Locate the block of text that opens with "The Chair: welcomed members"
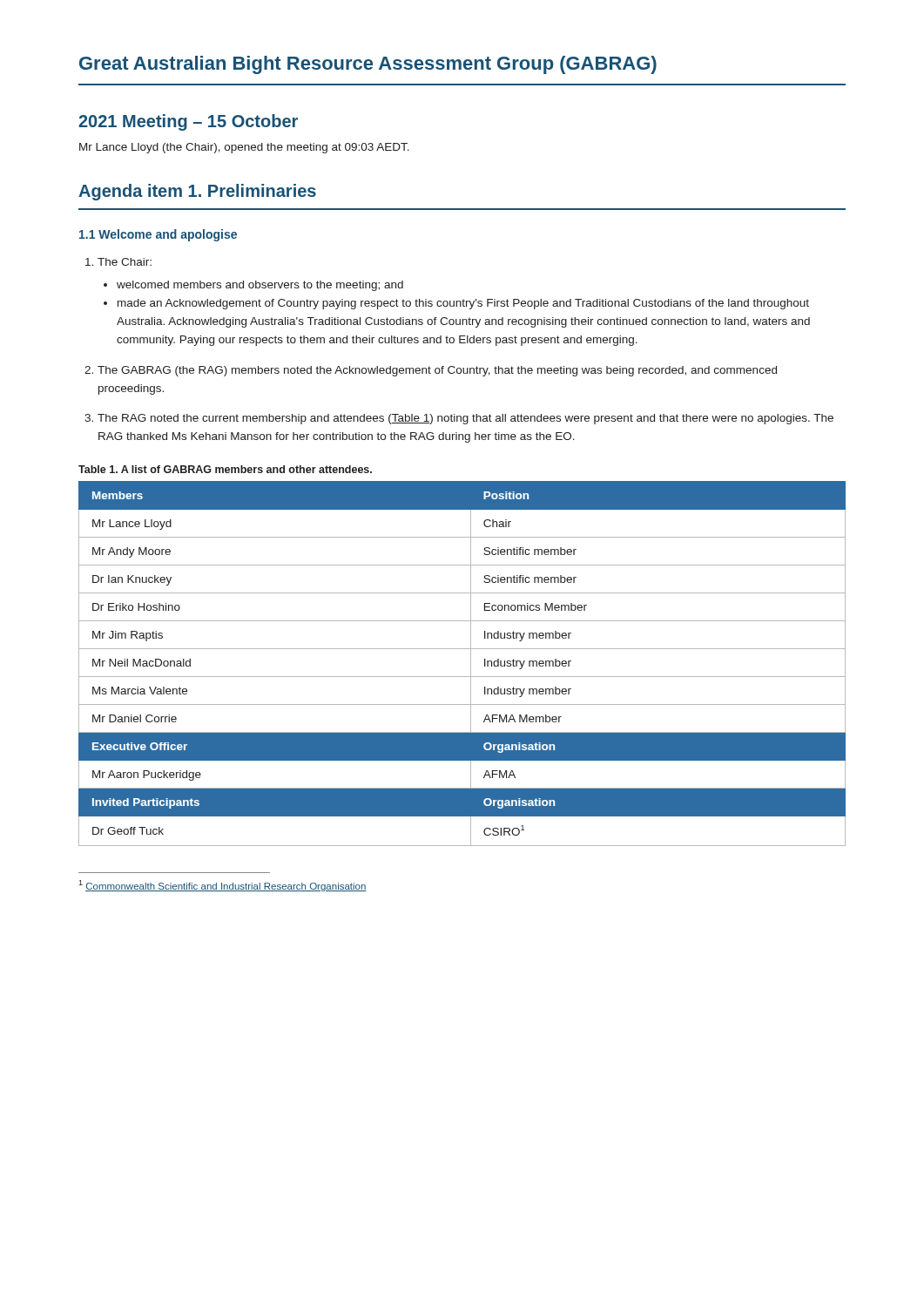The image size is (924, 1307). [x=462, y=301]
